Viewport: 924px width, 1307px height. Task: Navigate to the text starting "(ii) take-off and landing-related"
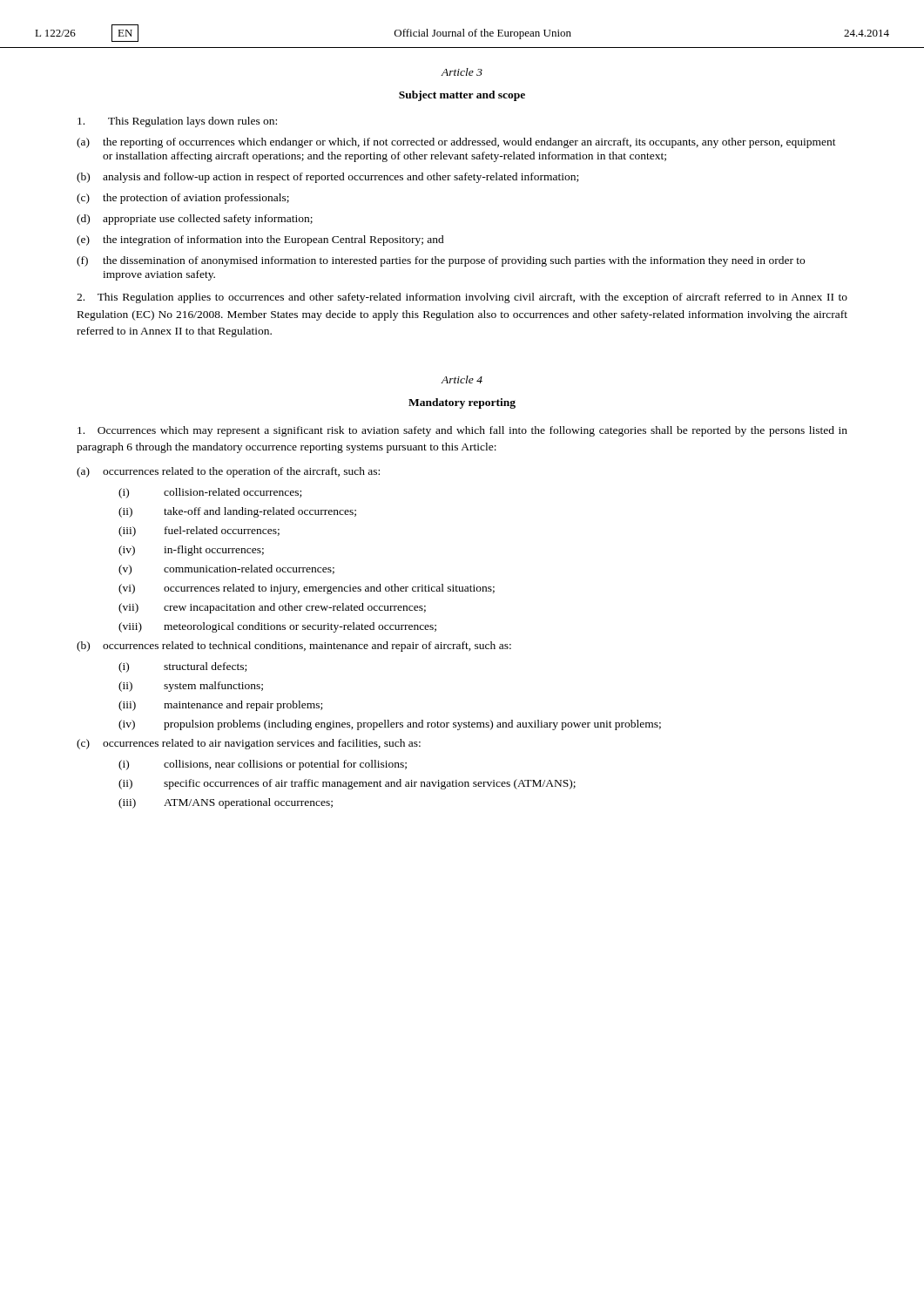[238, 511]
